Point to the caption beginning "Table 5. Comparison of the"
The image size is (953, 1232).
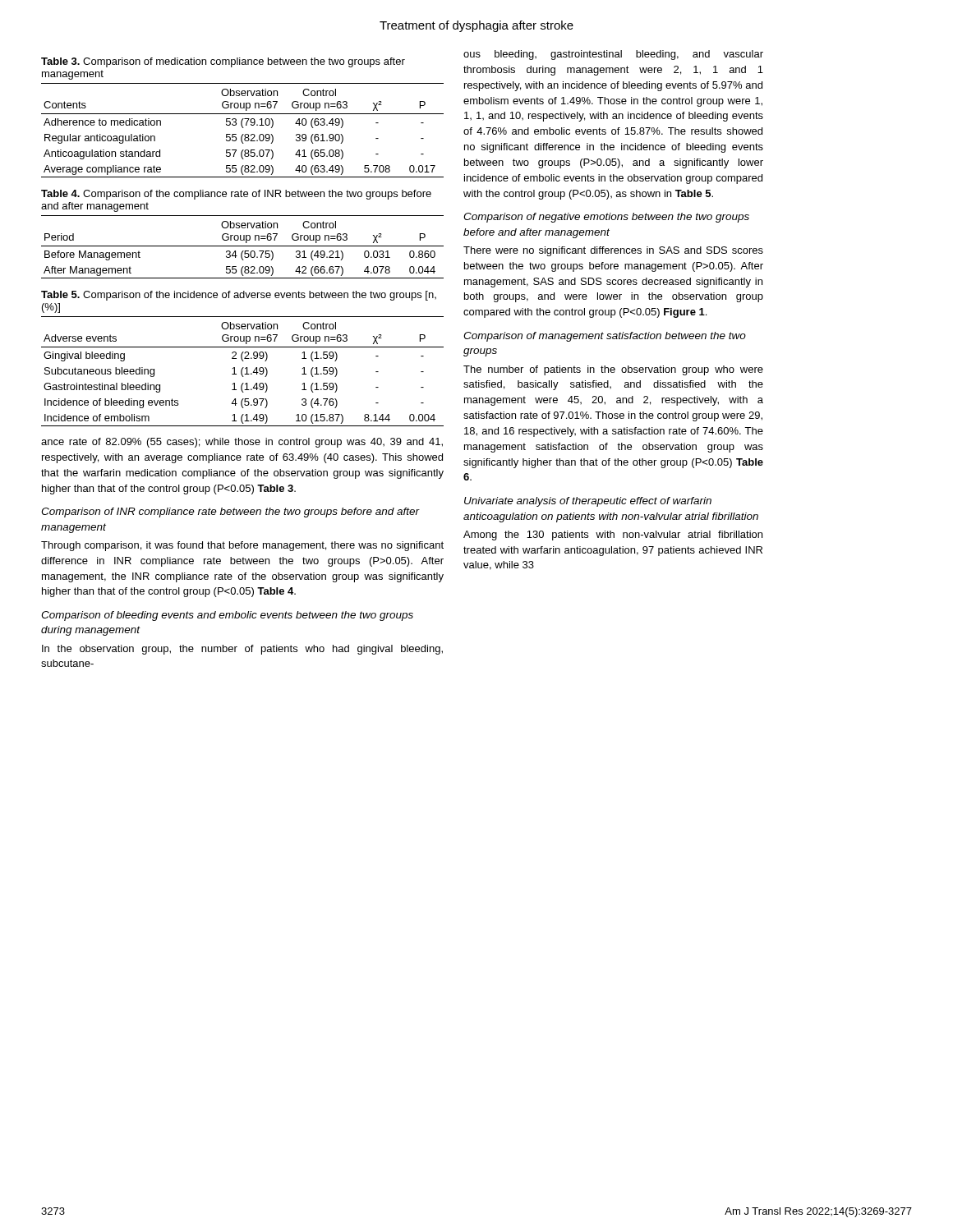239,301
